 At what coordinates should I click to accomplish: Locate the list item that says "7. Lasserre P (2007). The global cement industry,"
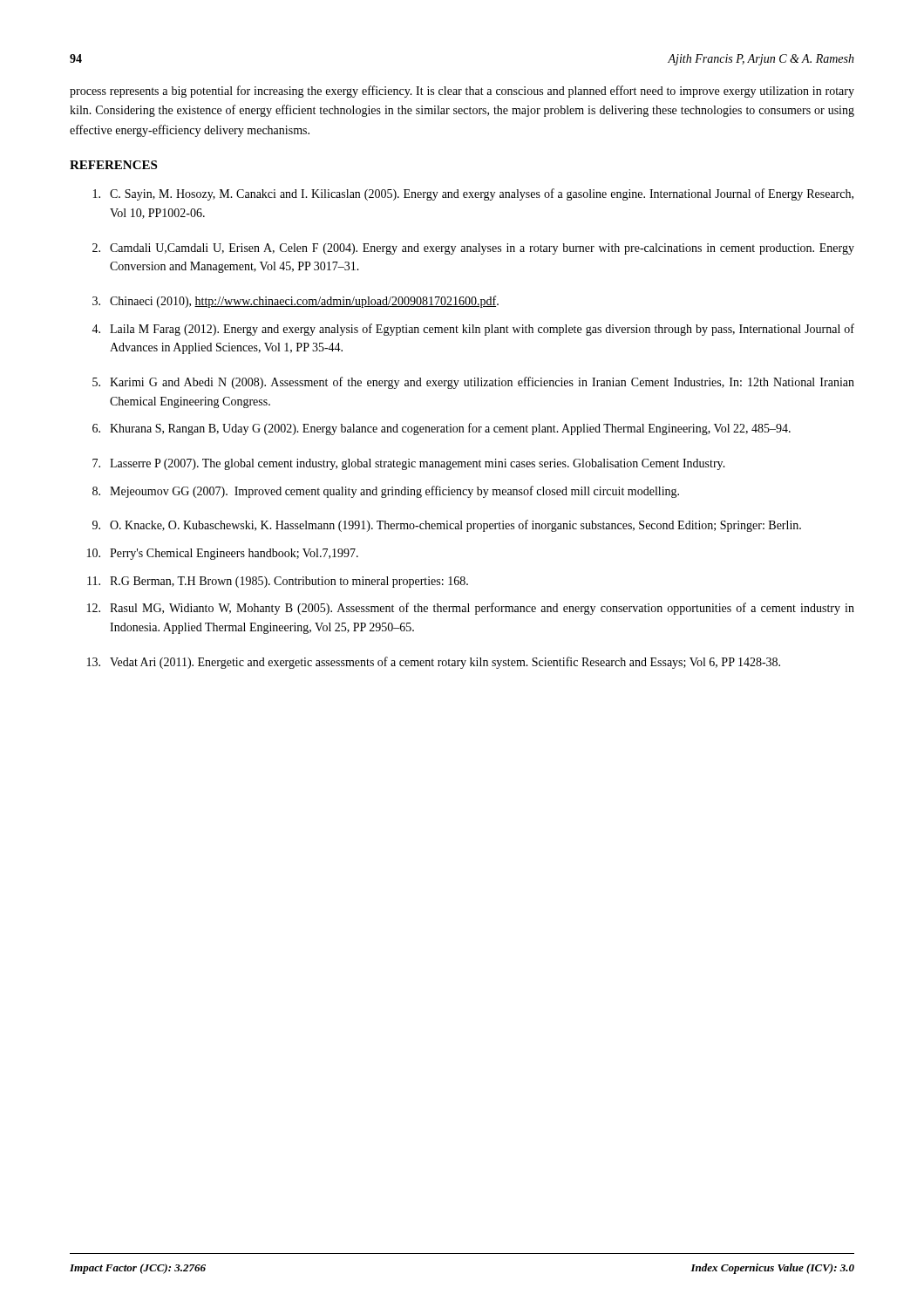click(x=462, y=464)
